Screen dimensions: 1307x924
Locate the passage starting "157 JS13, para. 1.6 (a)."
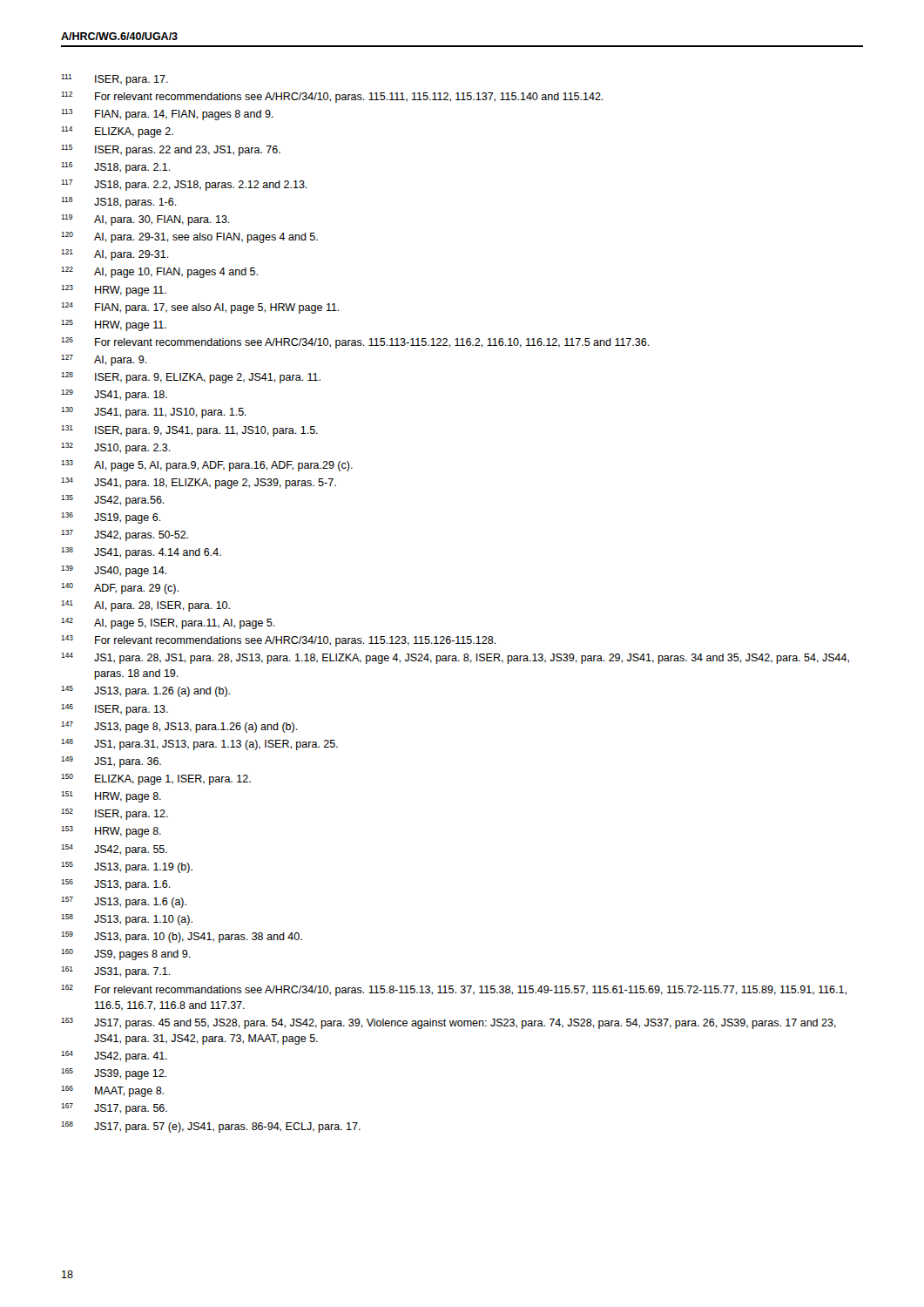[x=124, y=902]
